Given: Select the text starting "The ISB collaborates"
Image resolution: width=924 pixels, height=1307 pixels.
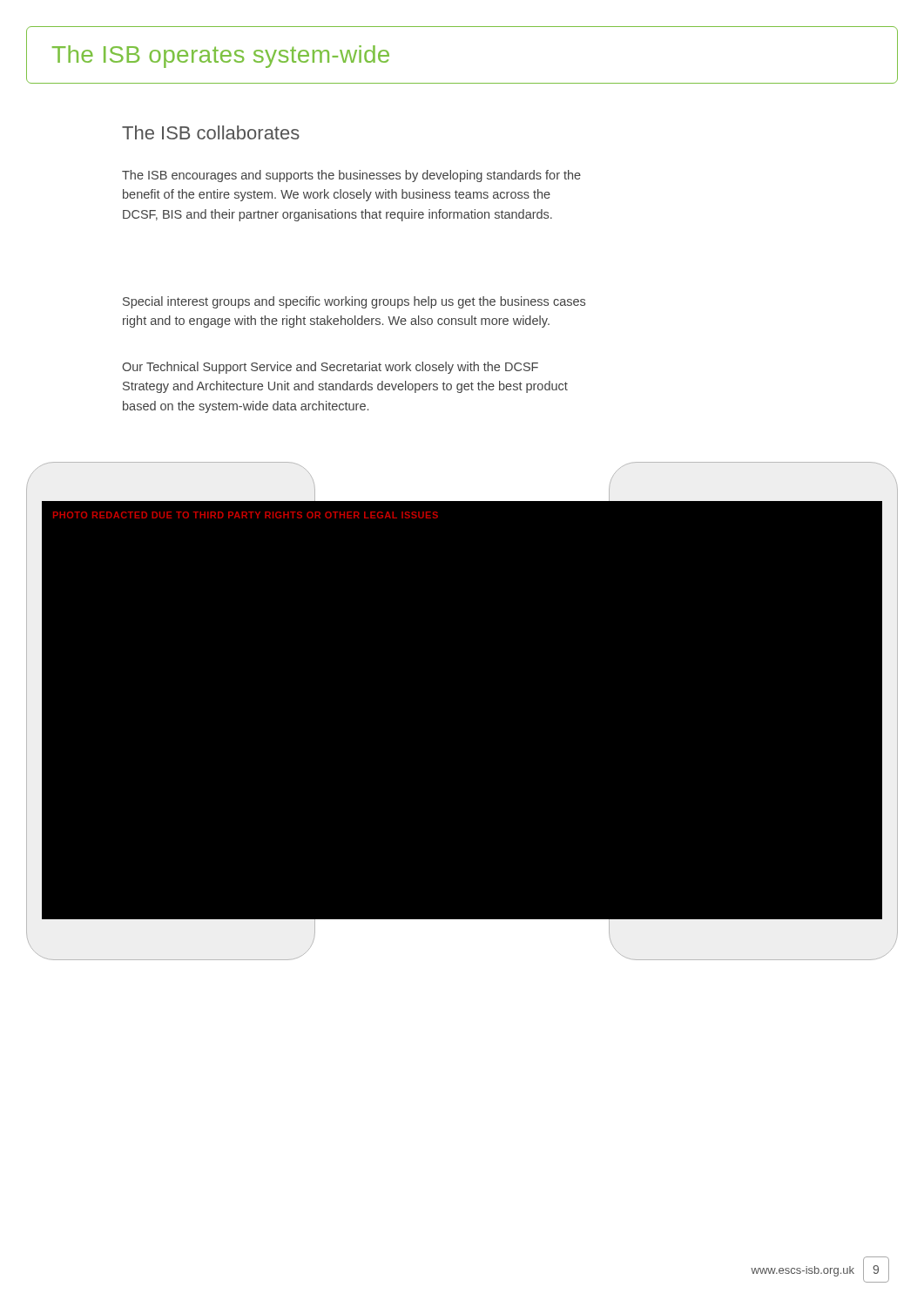Looking at the screenshot, I should (211, 133).
